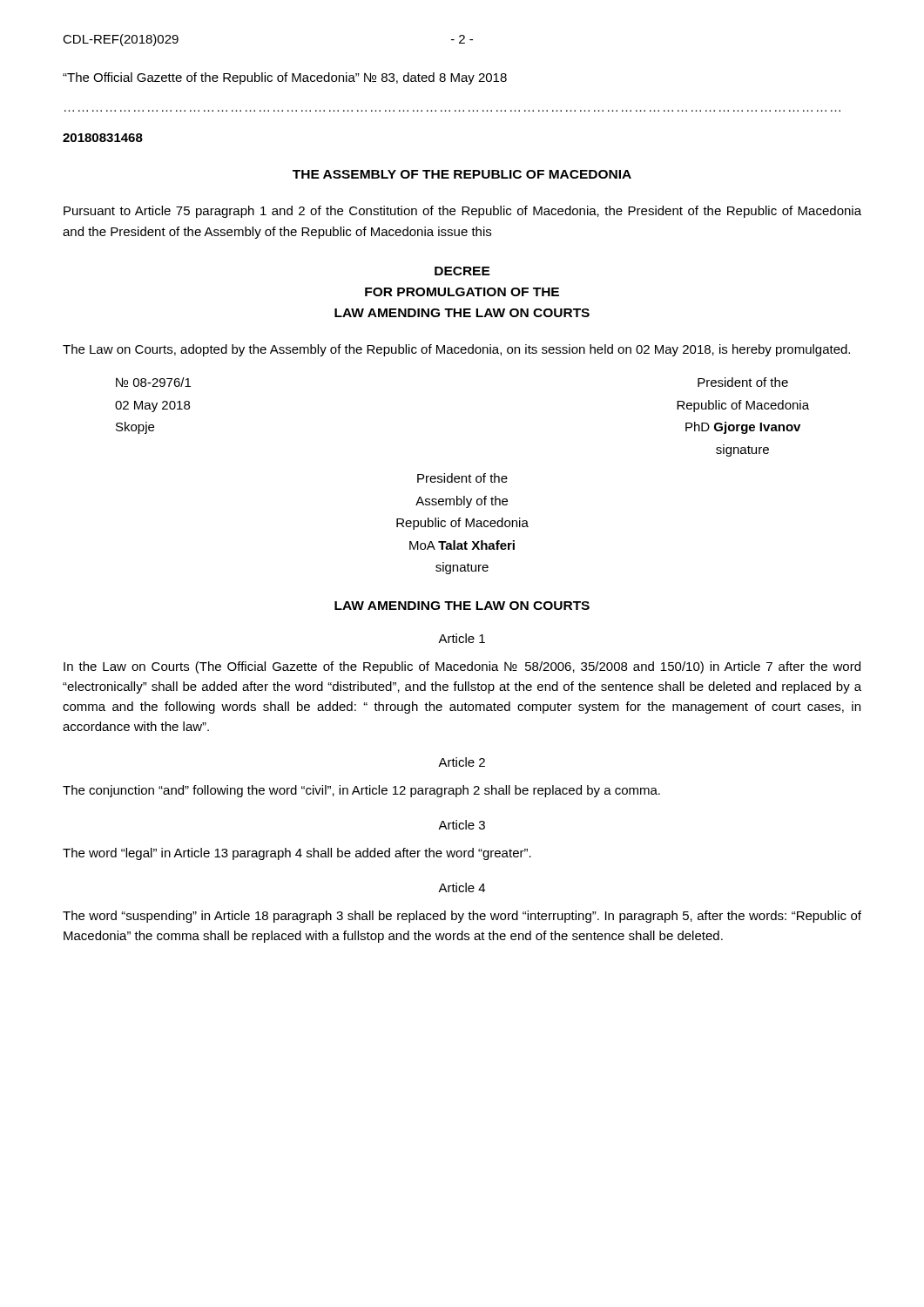Click where it says "Article 3"

462,825
